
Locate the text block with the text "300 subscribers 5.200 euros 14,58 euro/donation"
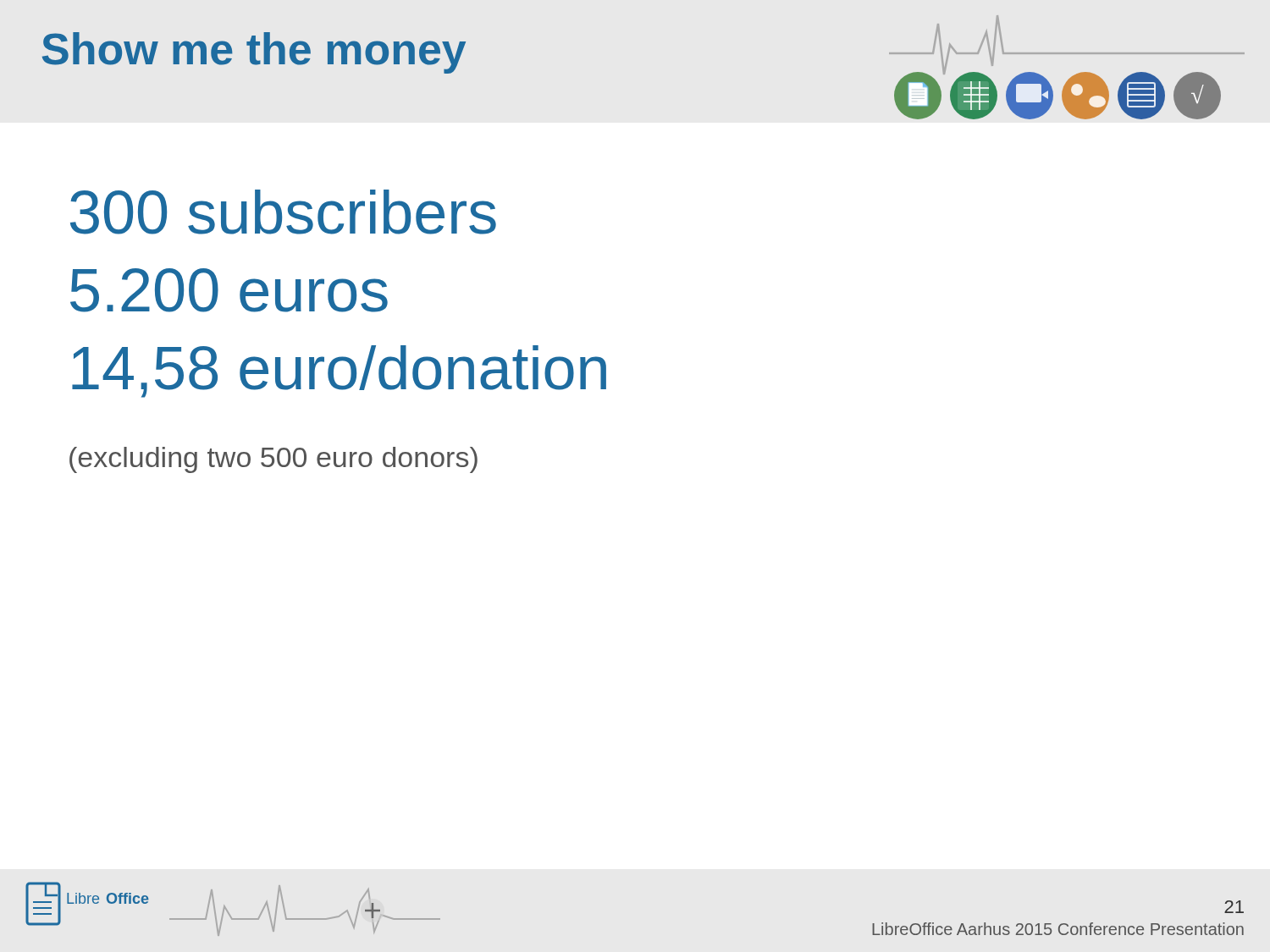coord(339,326)
